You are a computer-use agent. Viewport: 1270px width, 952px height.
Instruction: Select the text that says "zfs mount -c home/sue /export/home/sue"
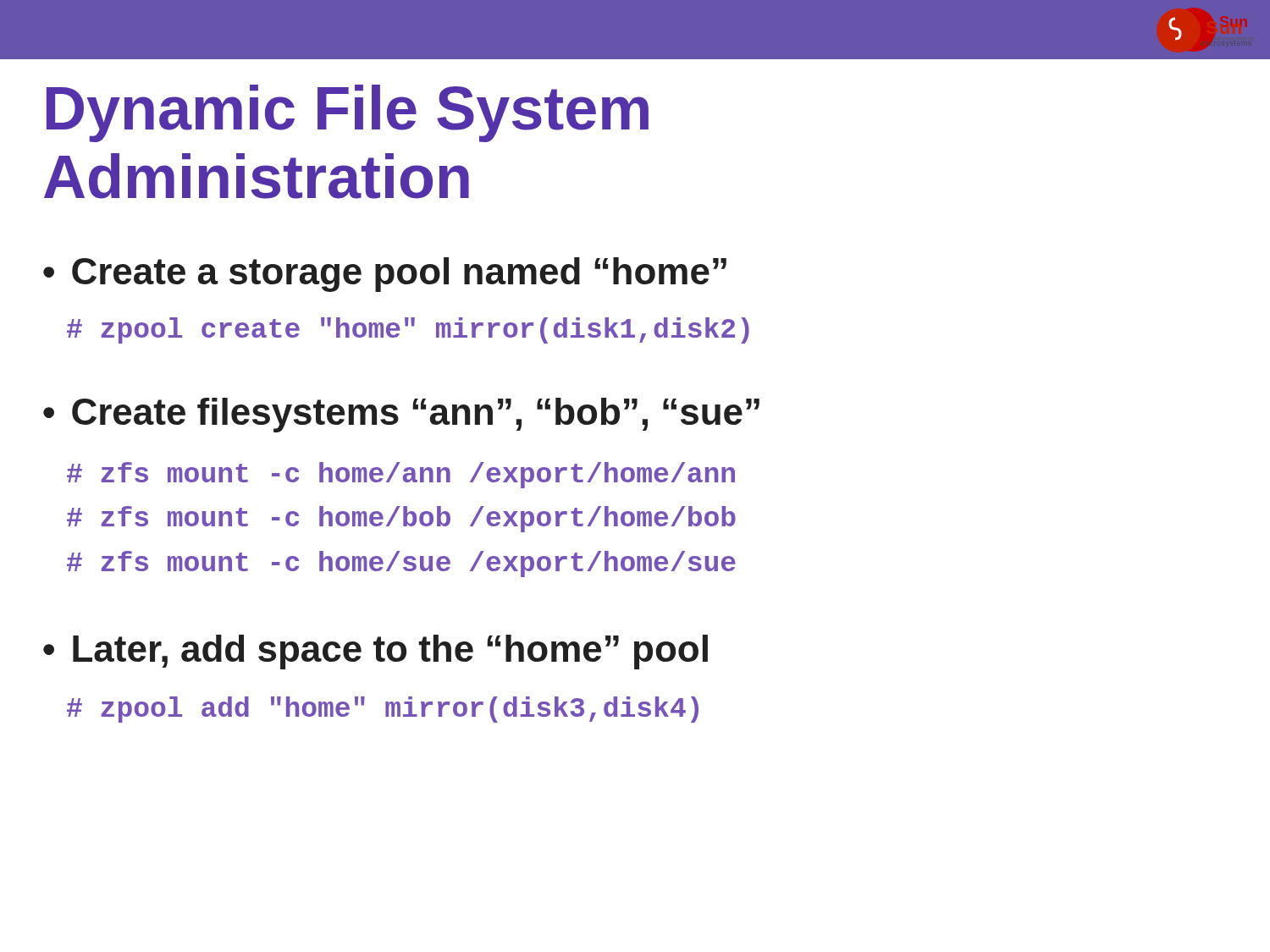click(x=401, y=564)
